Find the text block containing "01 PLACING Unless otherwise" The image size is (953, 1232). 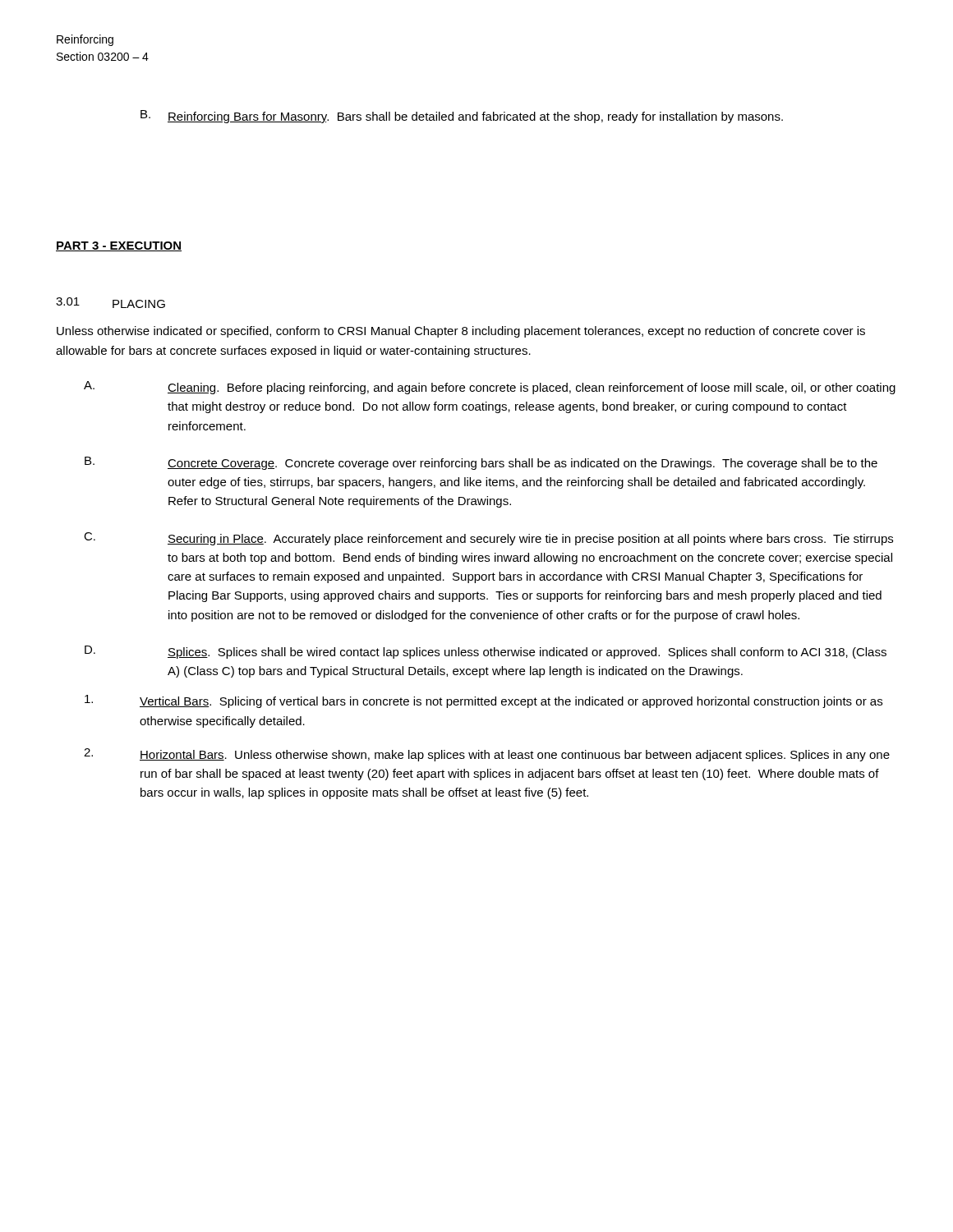point(472,327)
